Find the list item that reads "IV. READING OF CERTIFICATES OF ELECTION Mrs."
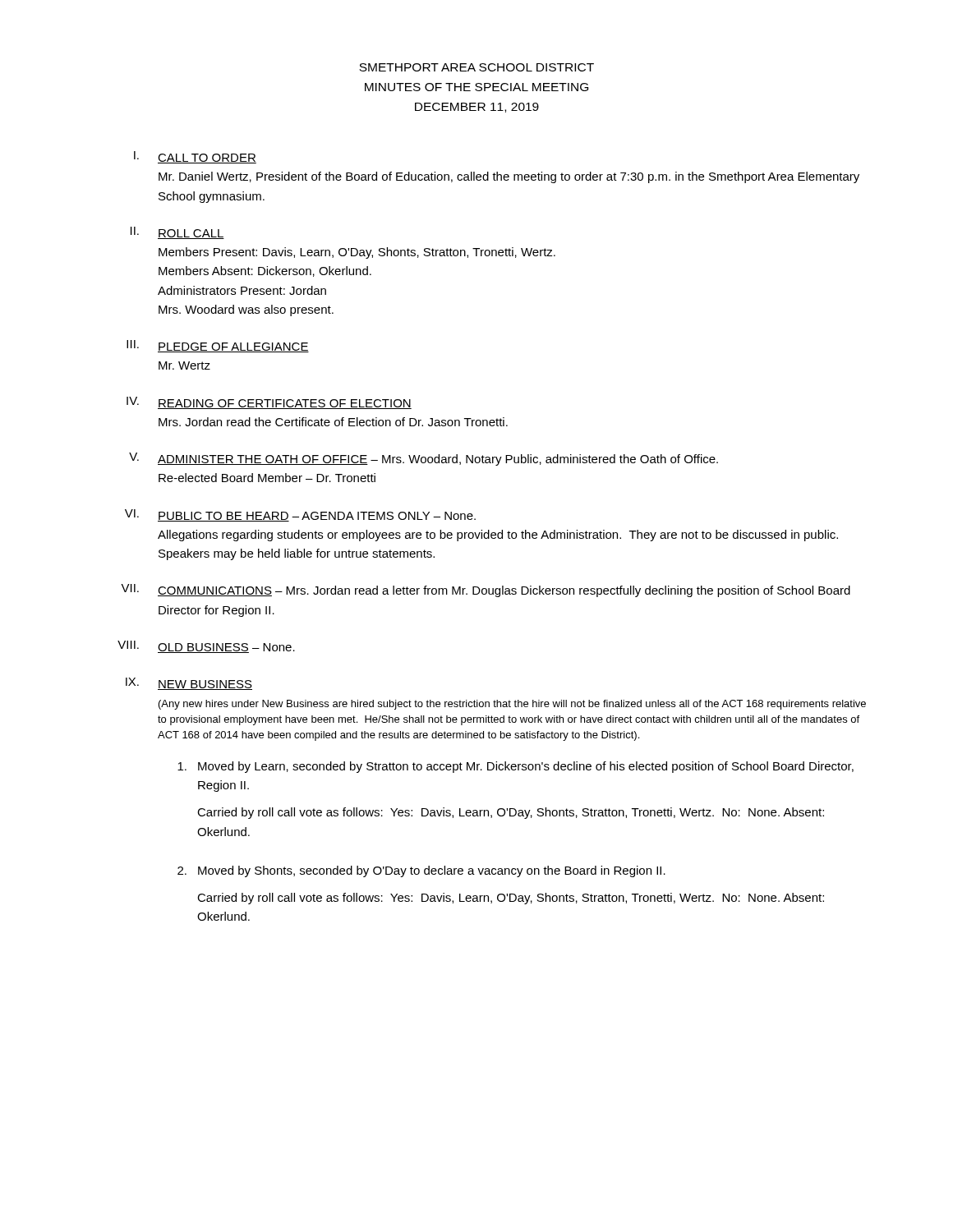 476,412
